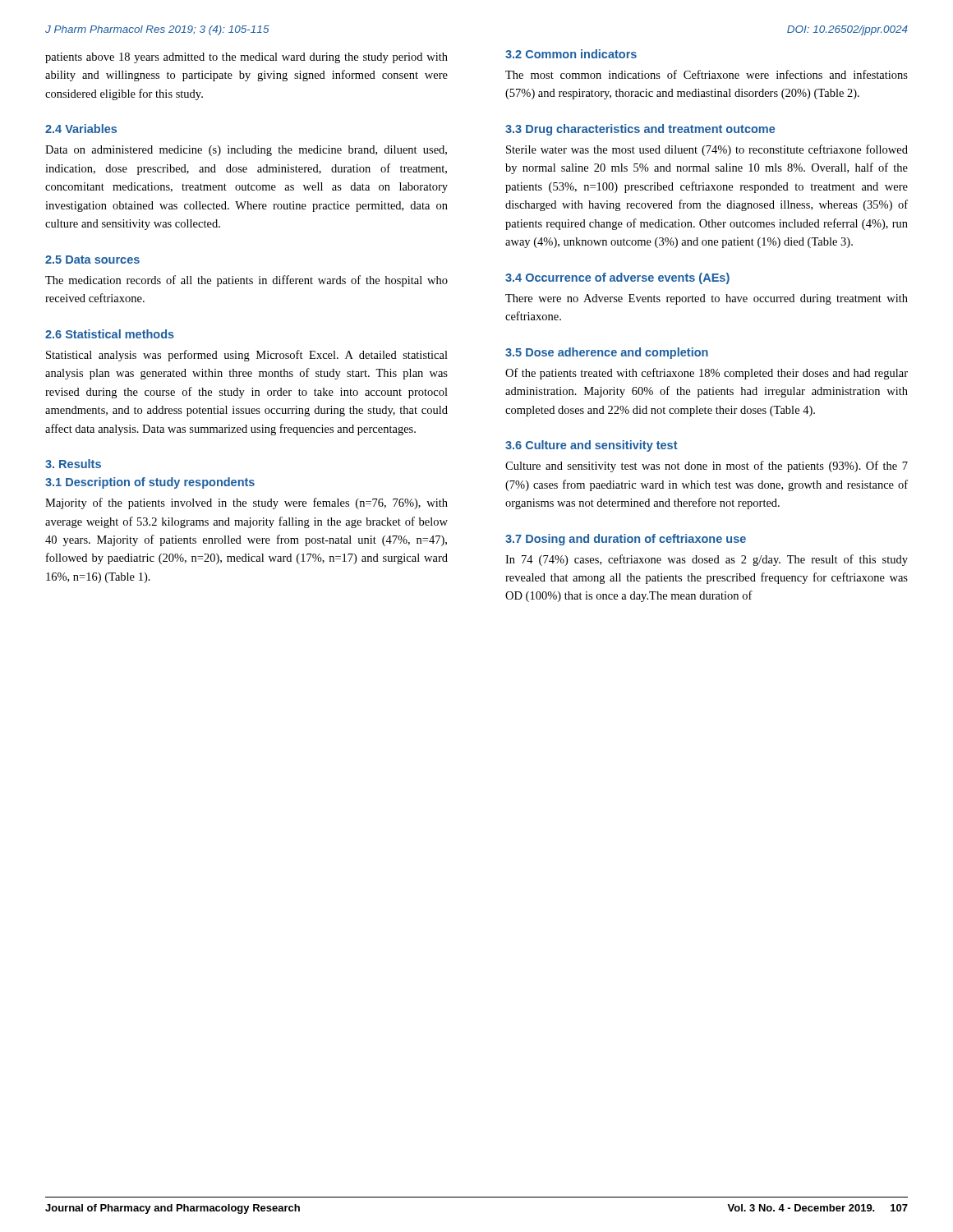Point to the block beginning "Data on administered medicine"

pos(246,187)
